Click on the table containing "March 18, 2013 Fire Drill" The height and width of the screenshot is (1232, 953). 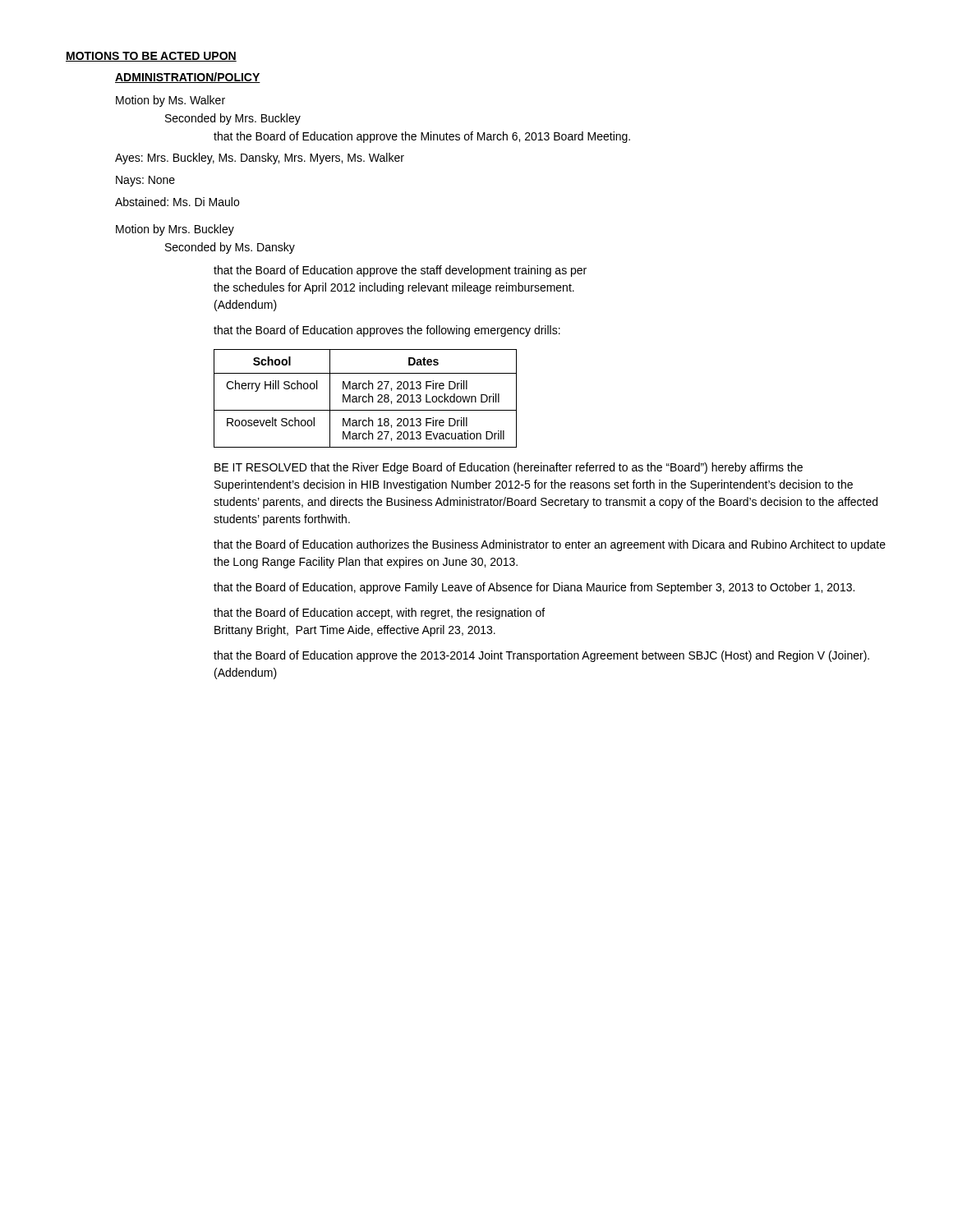(476, 398)
